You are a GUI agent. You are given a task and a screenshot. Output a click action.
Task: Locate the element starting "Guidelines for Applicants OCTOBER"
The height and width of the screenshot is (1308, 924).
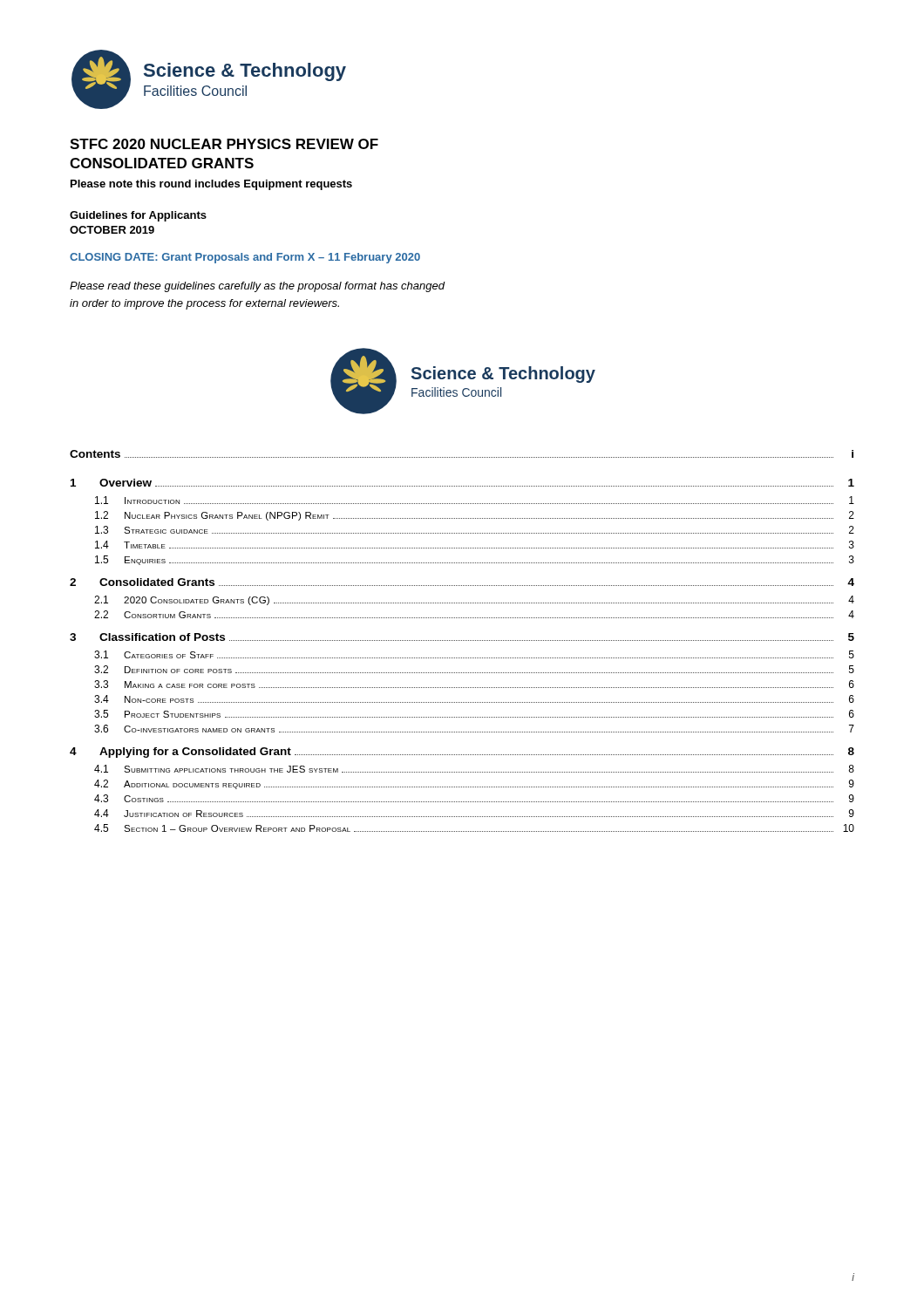[x=138, y=216]
